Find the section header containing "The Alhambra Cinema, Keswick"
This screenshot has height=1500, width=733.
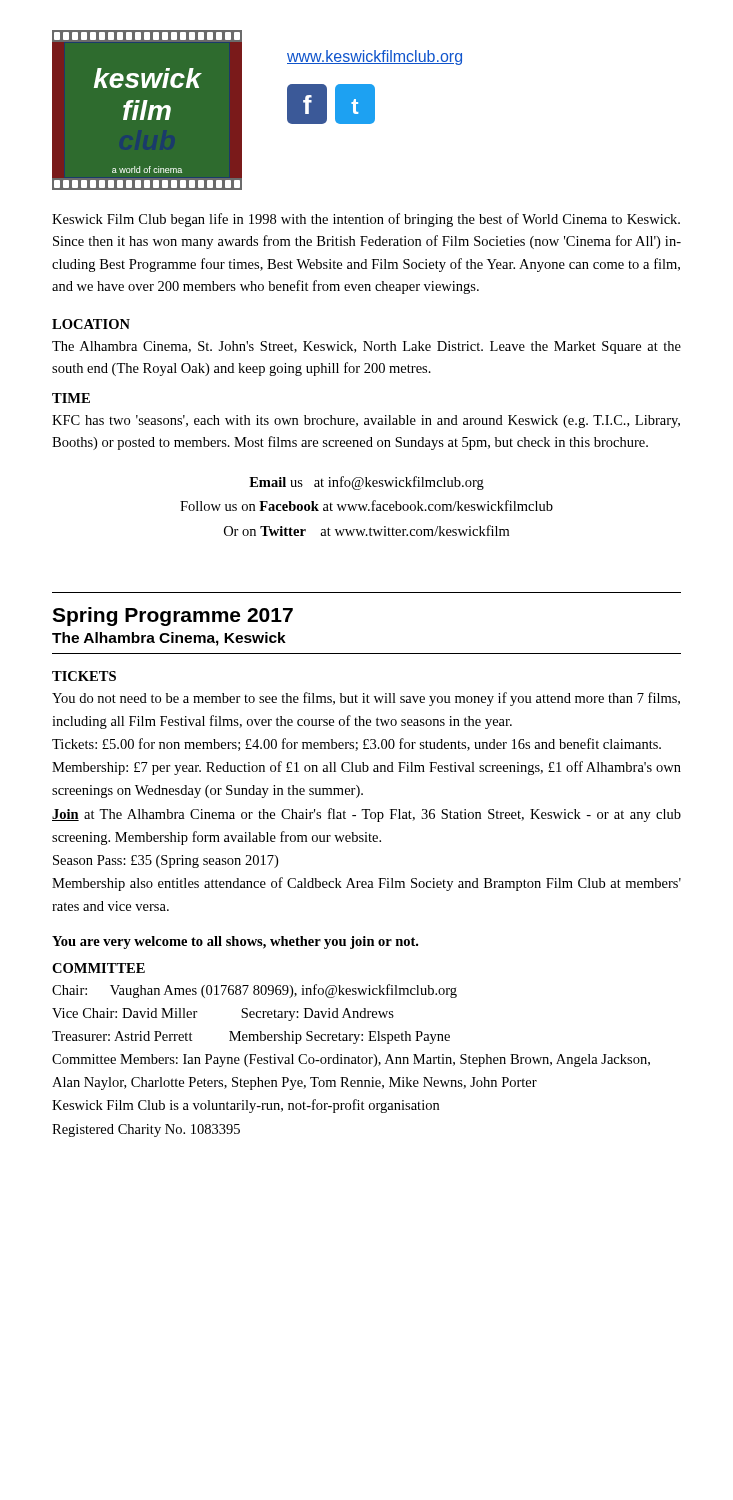click(169, 637)
